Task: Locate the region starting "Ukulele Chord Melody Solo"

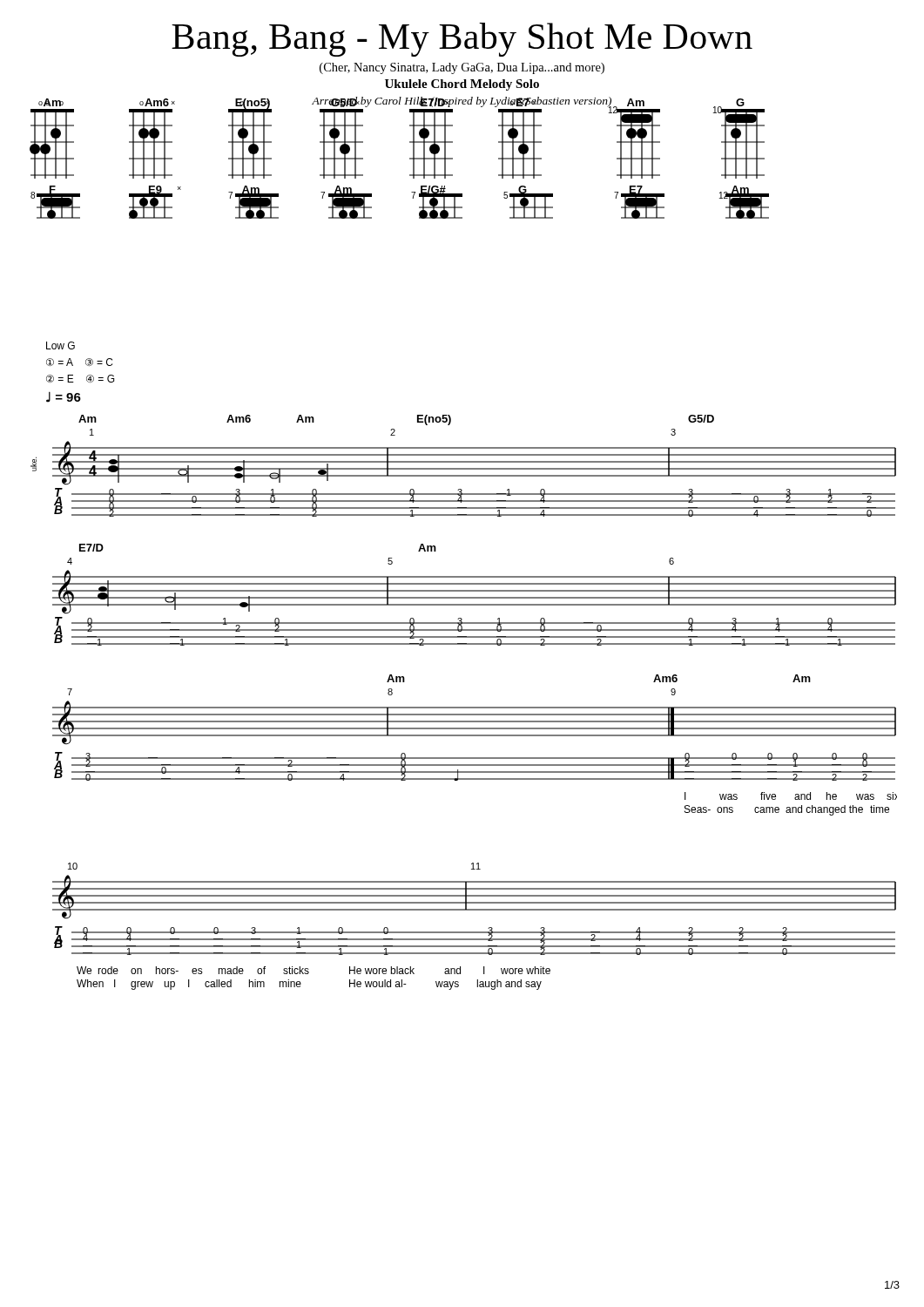Action: coord(462,84)
